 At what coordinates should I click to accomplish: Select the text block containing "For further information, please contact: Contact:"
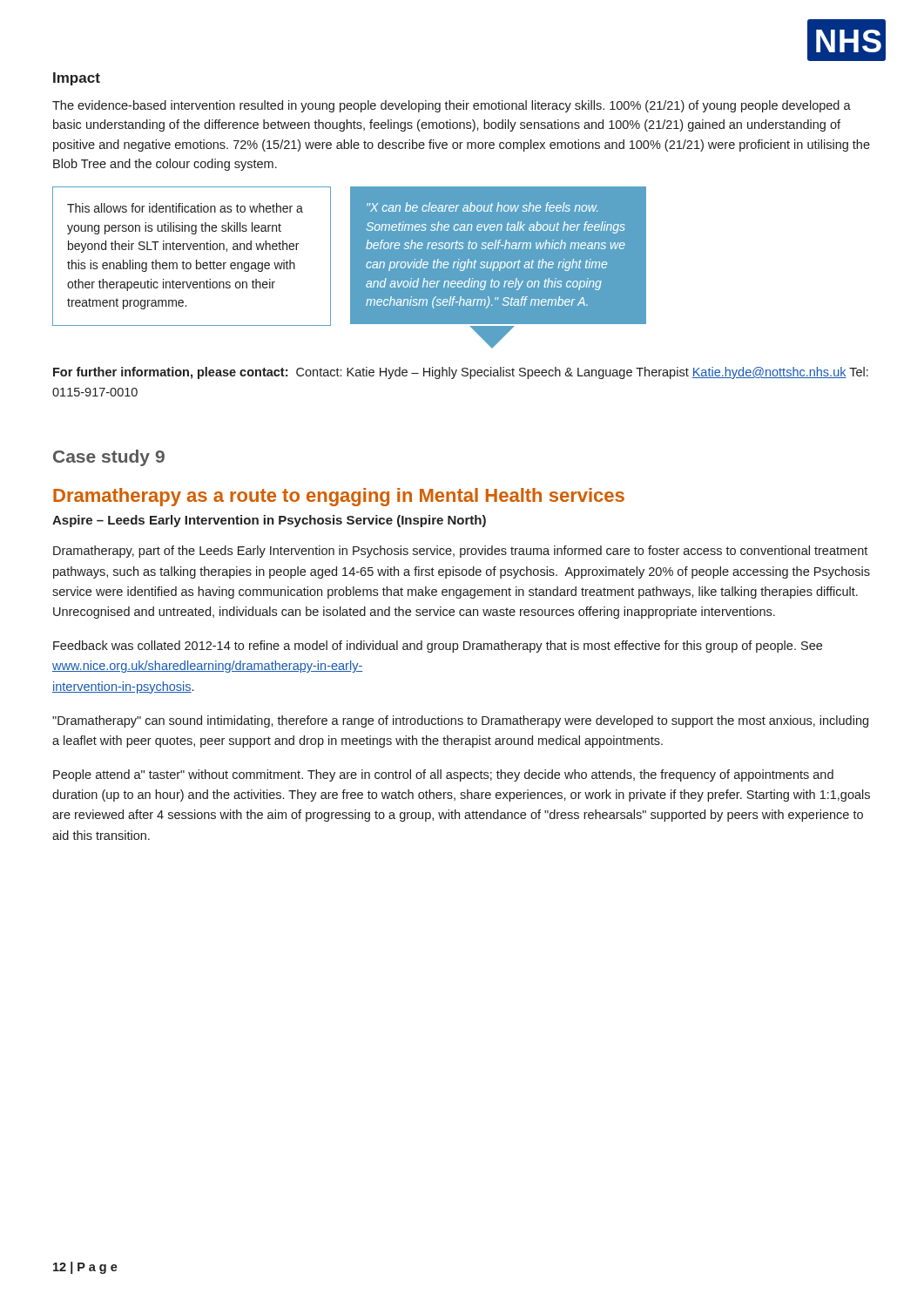click(x=461, y=382)
